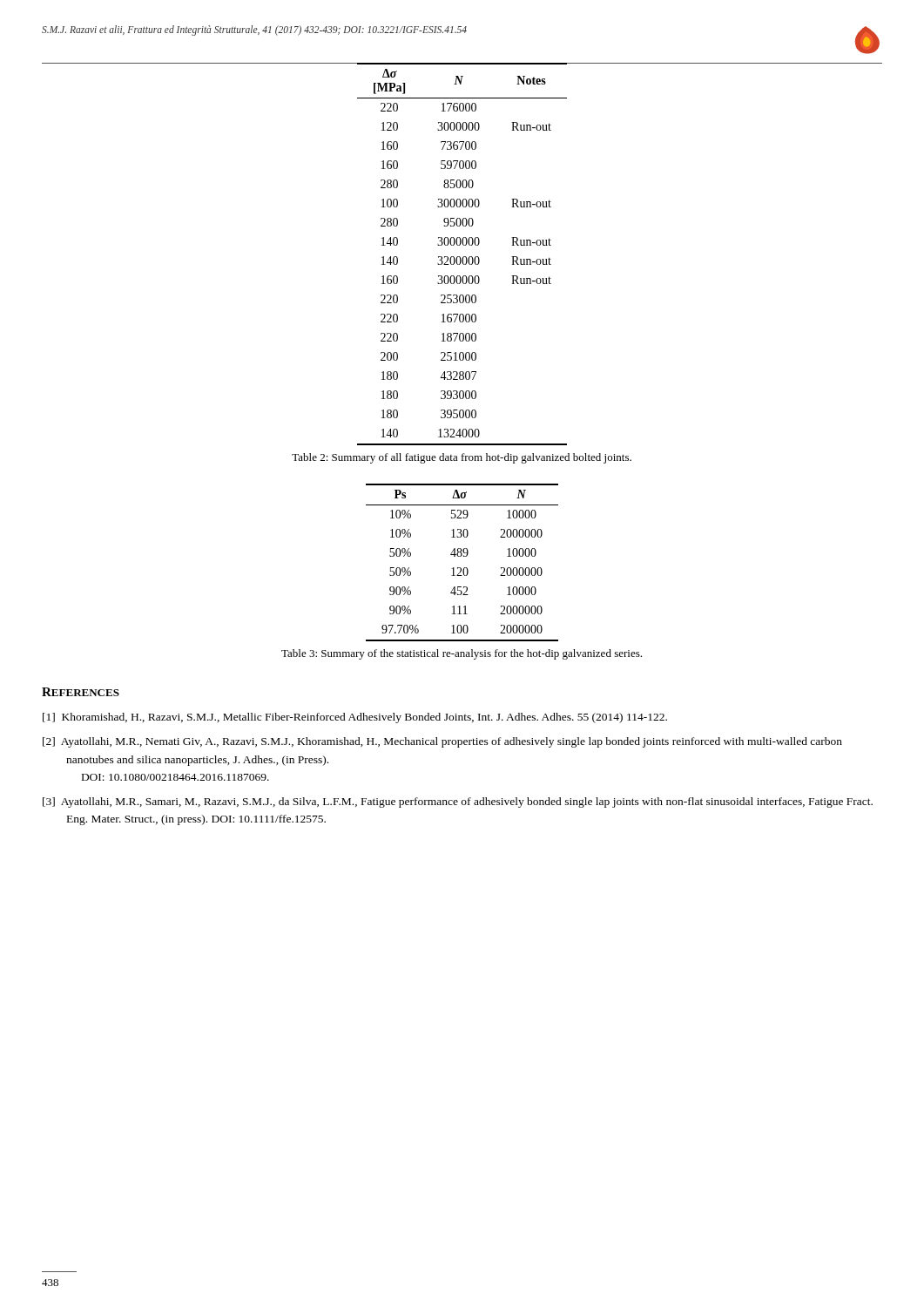Find the table that mentions "Δ σ [MPa]"

coord(462,254)
